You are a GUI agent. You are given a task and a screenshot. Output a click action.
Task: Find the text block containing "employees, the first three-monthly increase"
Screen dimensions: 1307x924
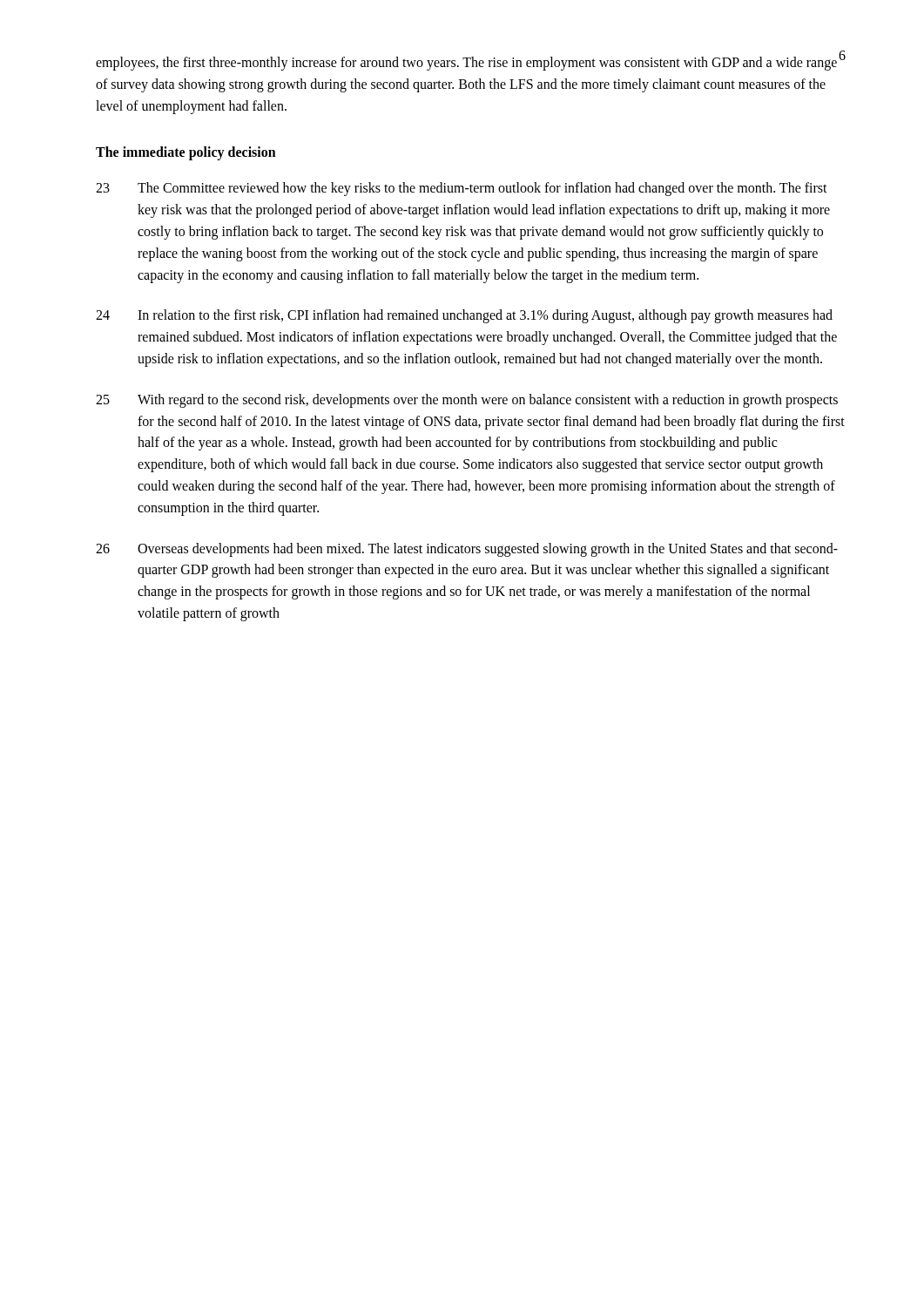tap(471, 85)
